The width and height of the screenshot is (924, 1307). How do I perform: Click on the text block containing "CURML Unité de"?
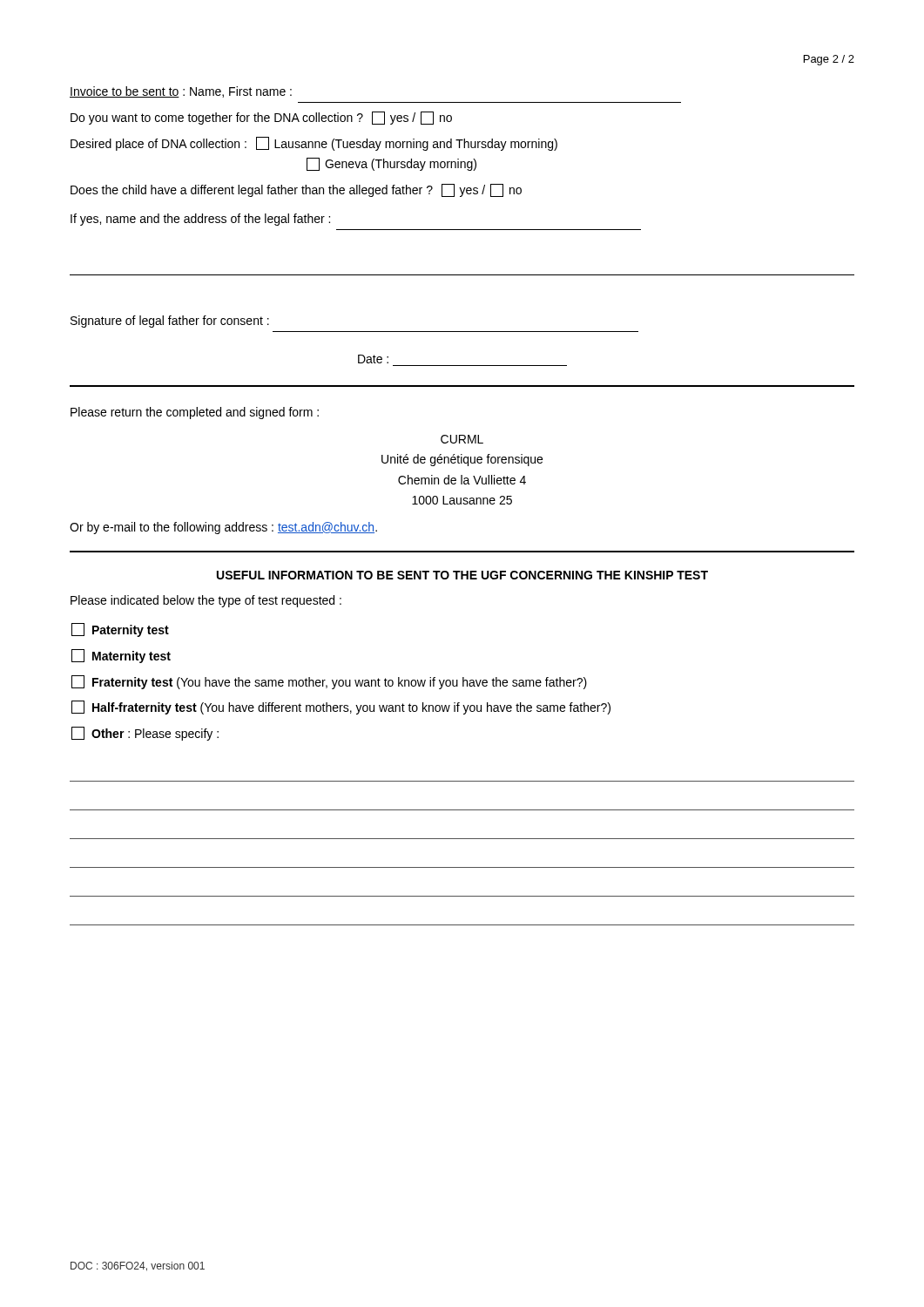point(462,470)
